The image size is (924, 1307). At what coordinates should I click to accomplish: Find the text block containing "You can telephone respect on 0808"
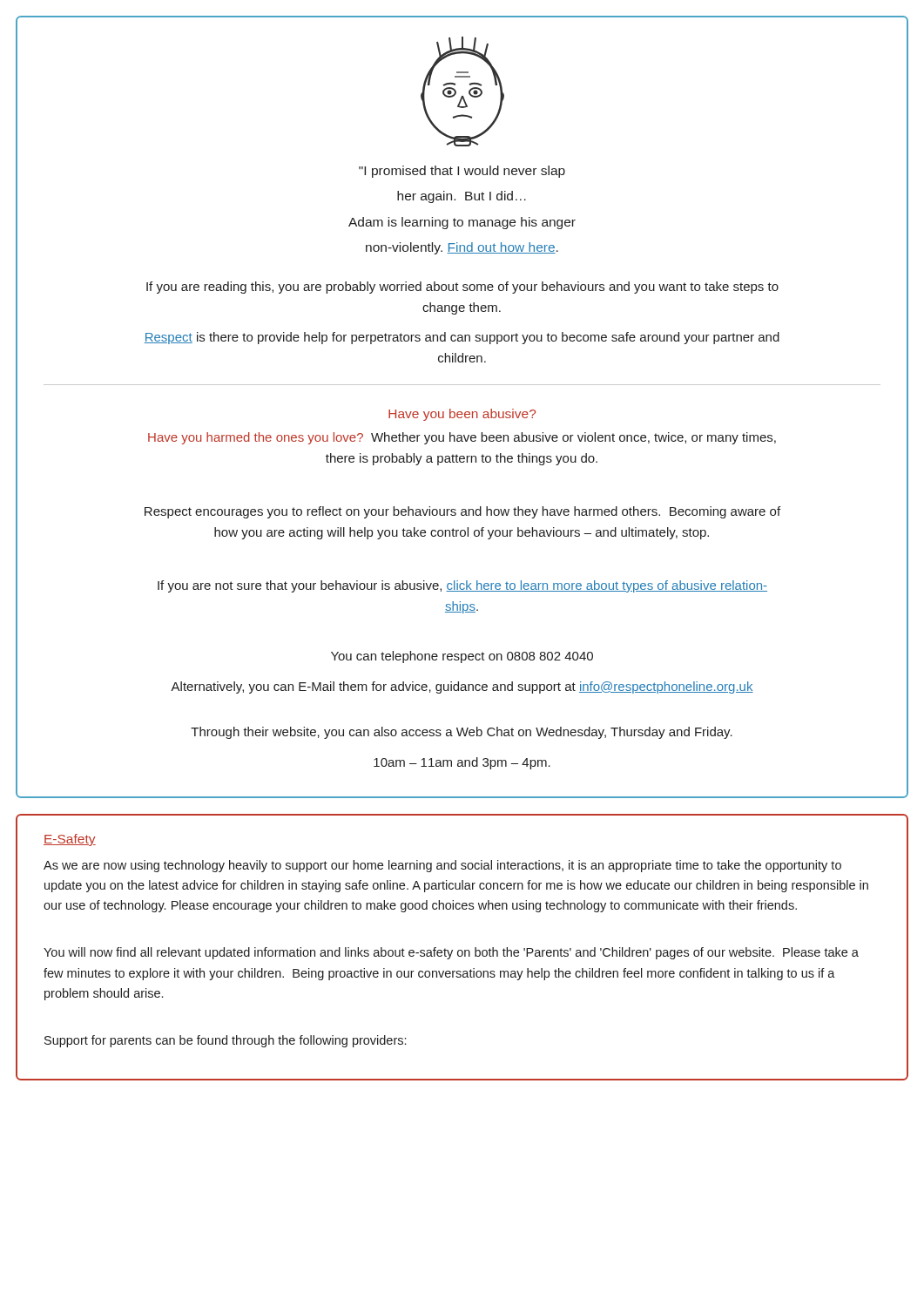(x=462, y=655)
